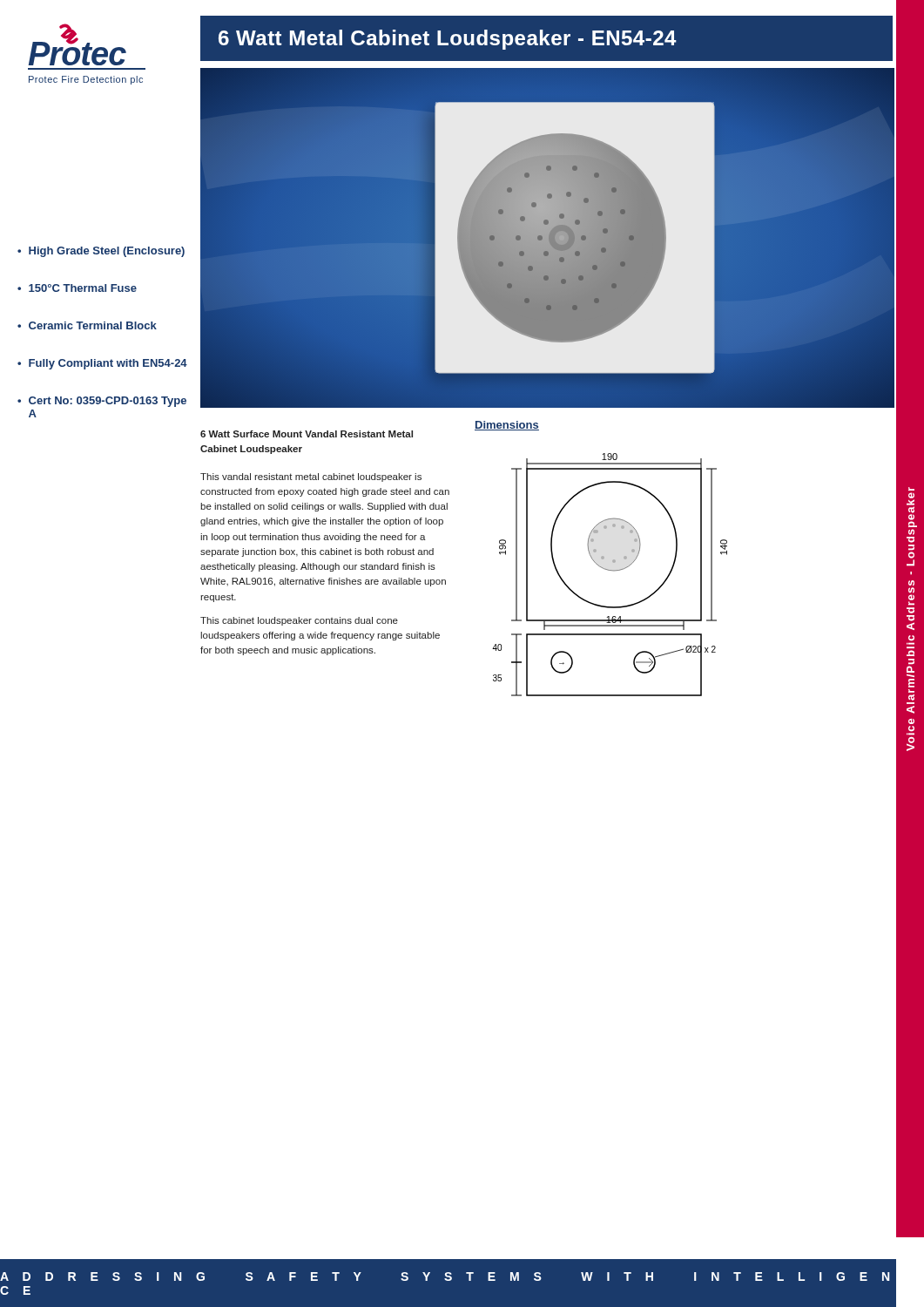Viewport: 924px width, 1307px height.
Task: Select the section header
Action: (684, 425)
